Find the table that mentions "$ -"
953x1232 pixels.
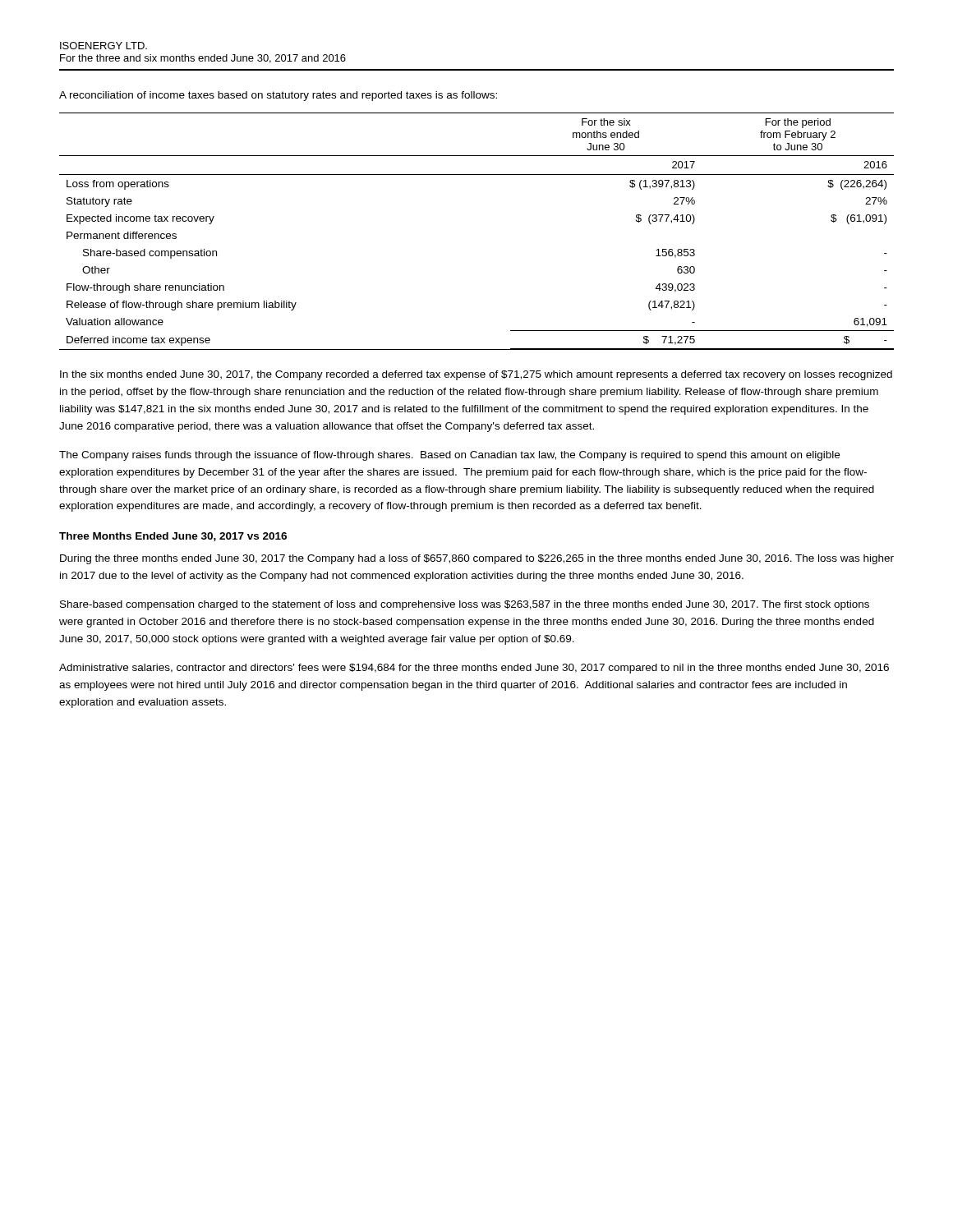pos(476,231)
